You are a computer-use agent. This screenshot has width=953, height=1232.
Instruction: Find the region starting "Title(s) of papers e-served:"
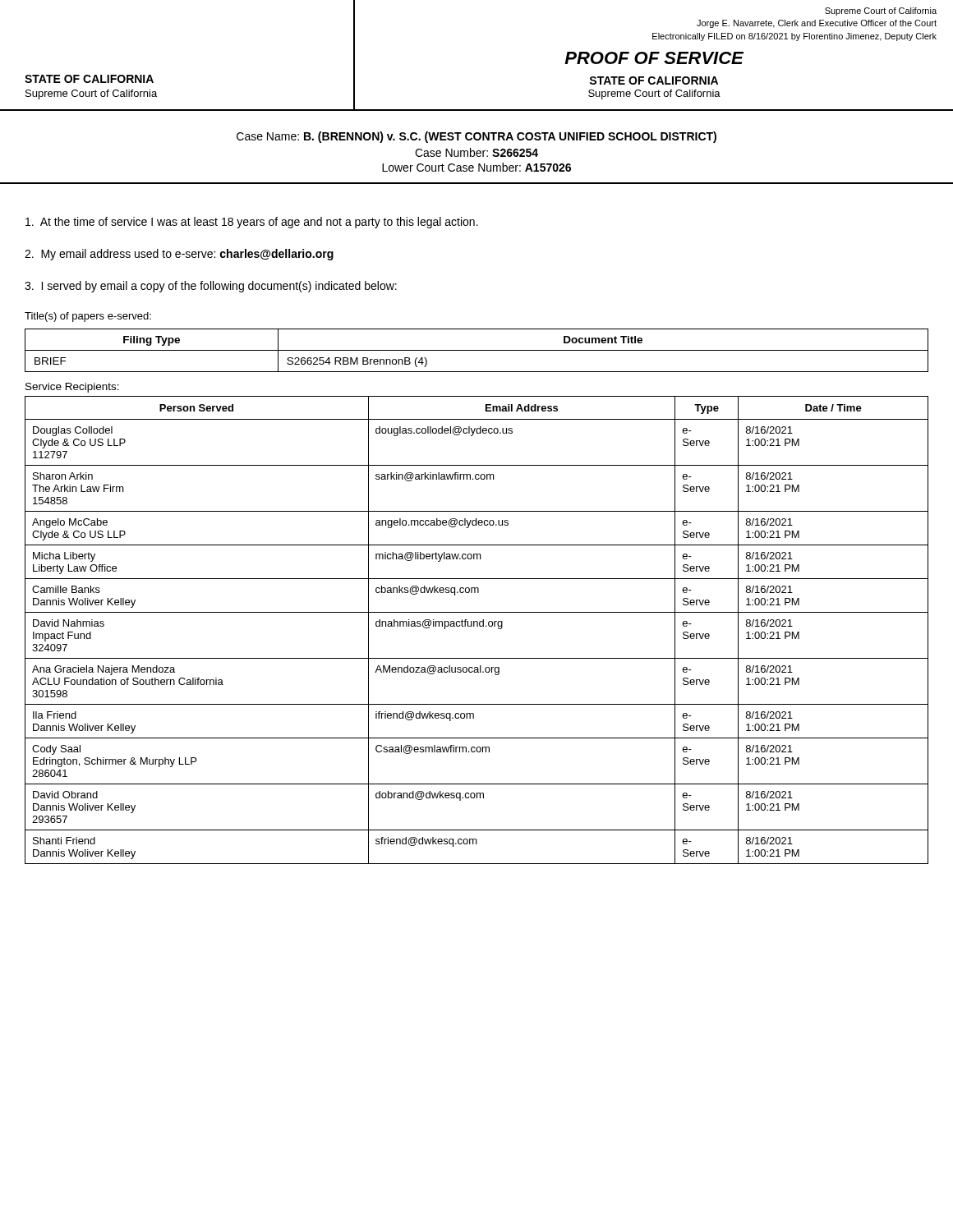tap(88, 316)
